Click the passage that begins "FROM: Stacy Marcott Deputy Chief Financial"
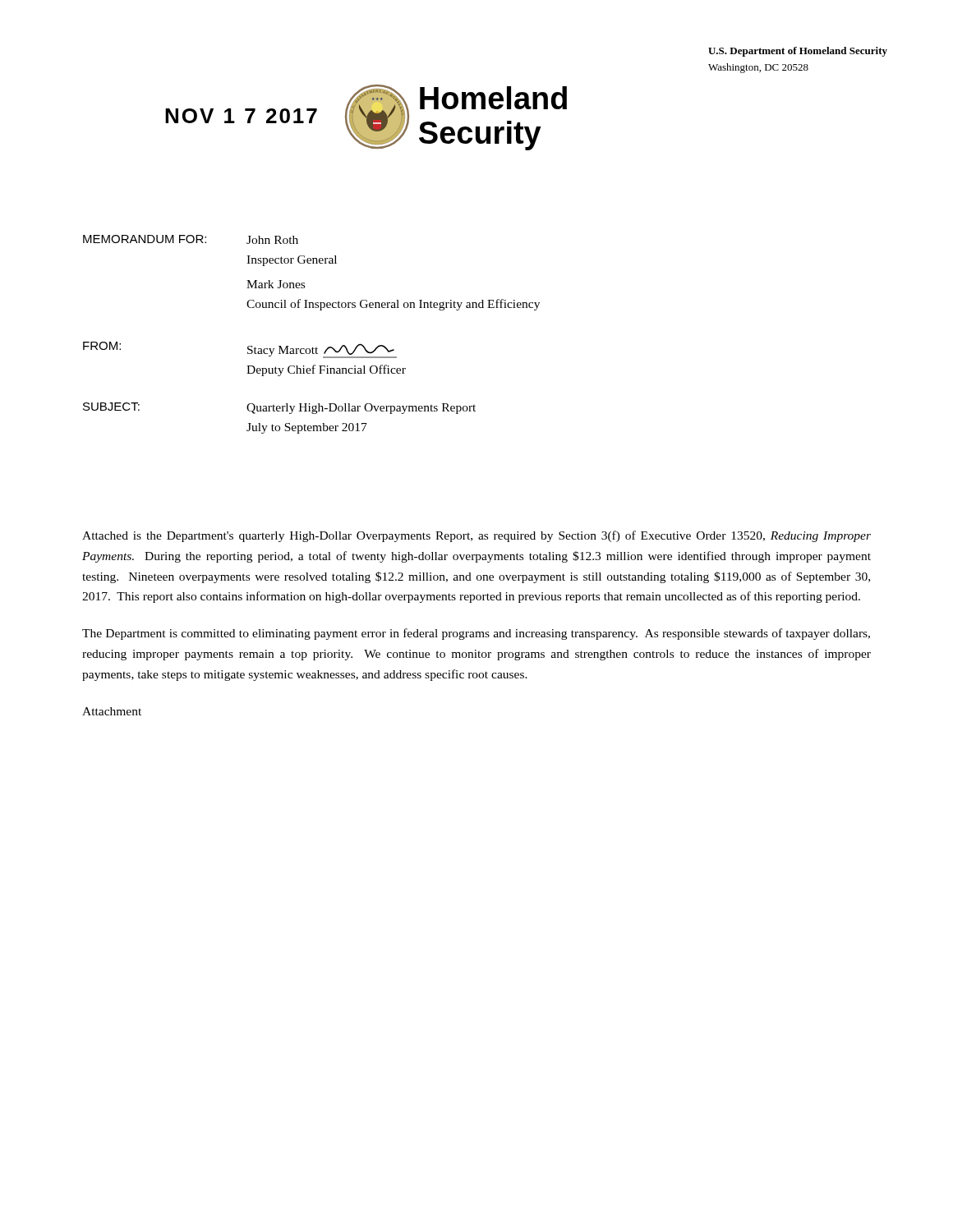Screen dimensions: 1232x953 (x=103, y=349)
